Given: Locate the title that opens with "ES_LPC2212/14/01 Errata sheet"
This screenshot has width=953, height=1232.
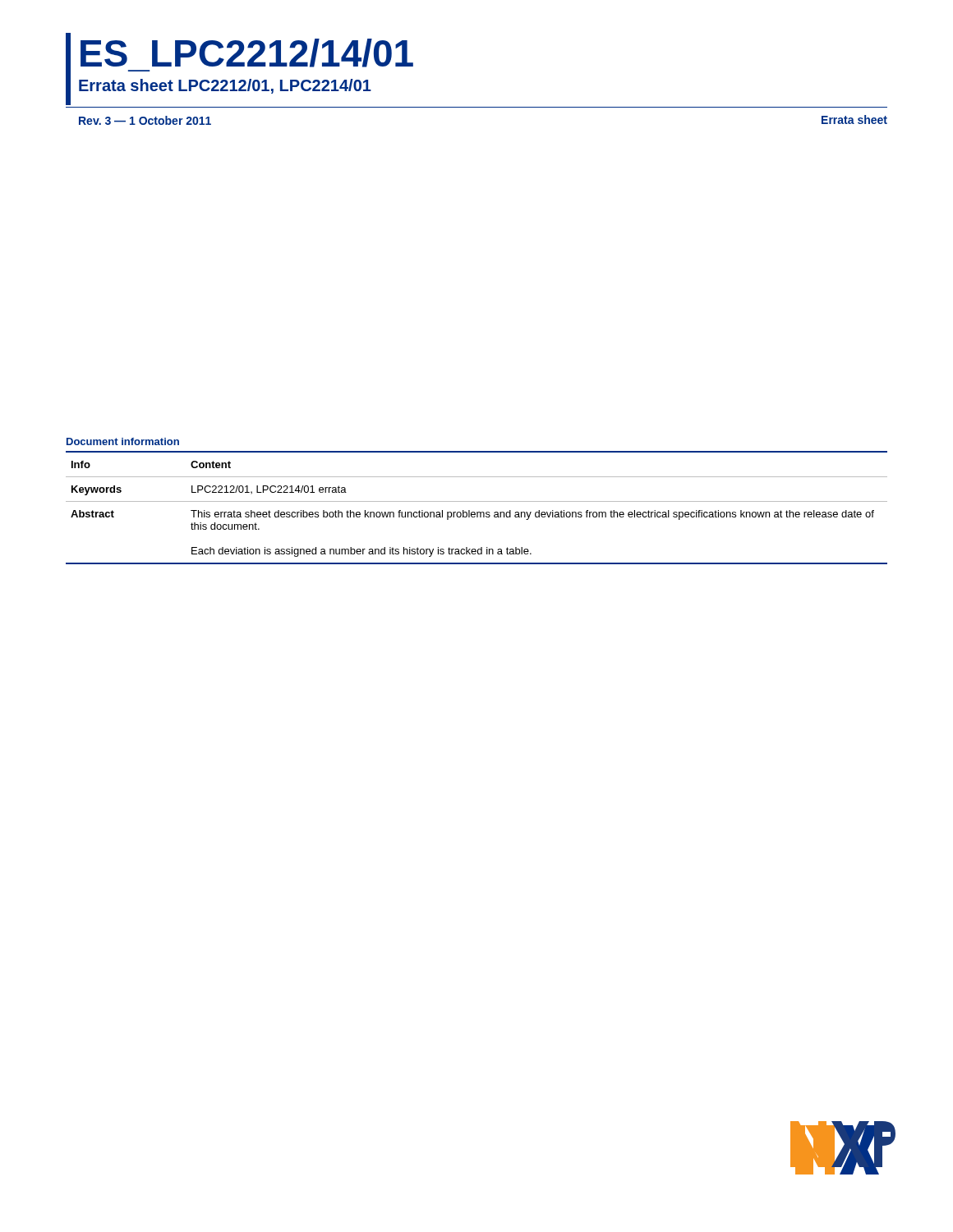Looking at the screenshot, I should (x=246, y=66).
